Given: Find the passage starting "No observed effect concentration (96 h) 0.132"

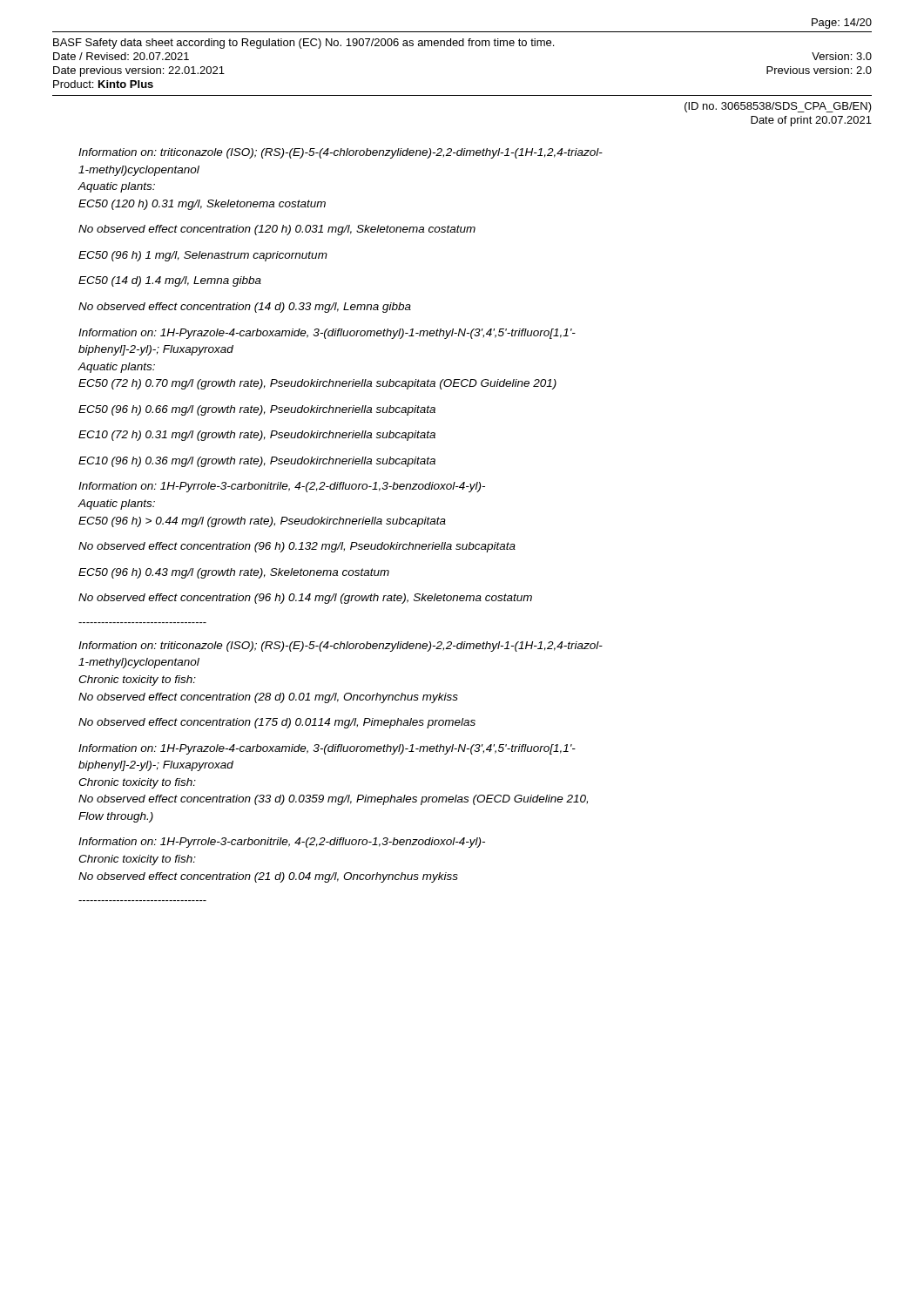Looking at the screenshot, I should click(297, 546).
